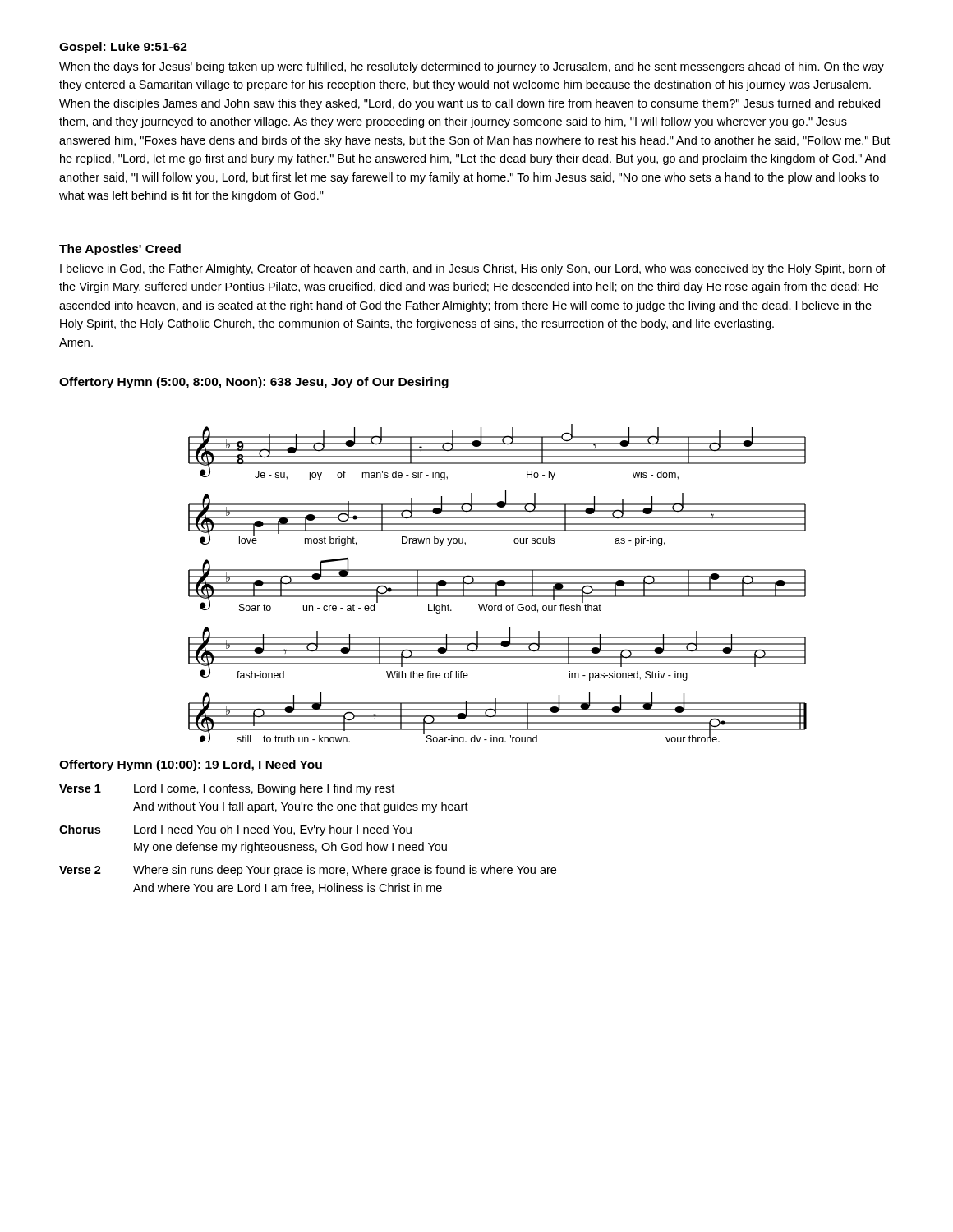Navigate to the passage starting "I believe in God, the Father Almighty, Creator"
The image size is (953, 1232).
point(472,305)
